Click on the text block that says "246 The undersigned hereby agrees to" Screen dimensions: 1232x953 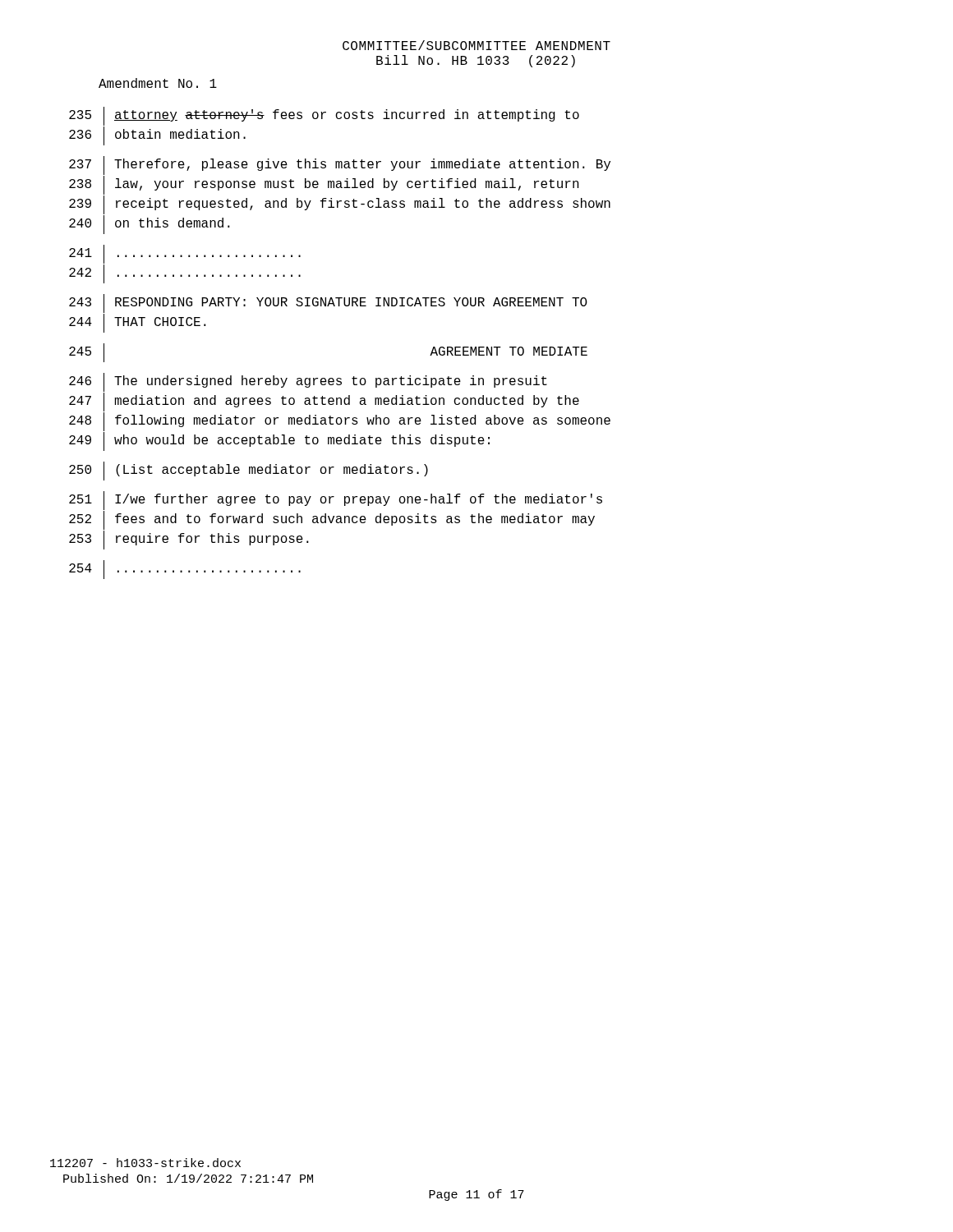476,412
